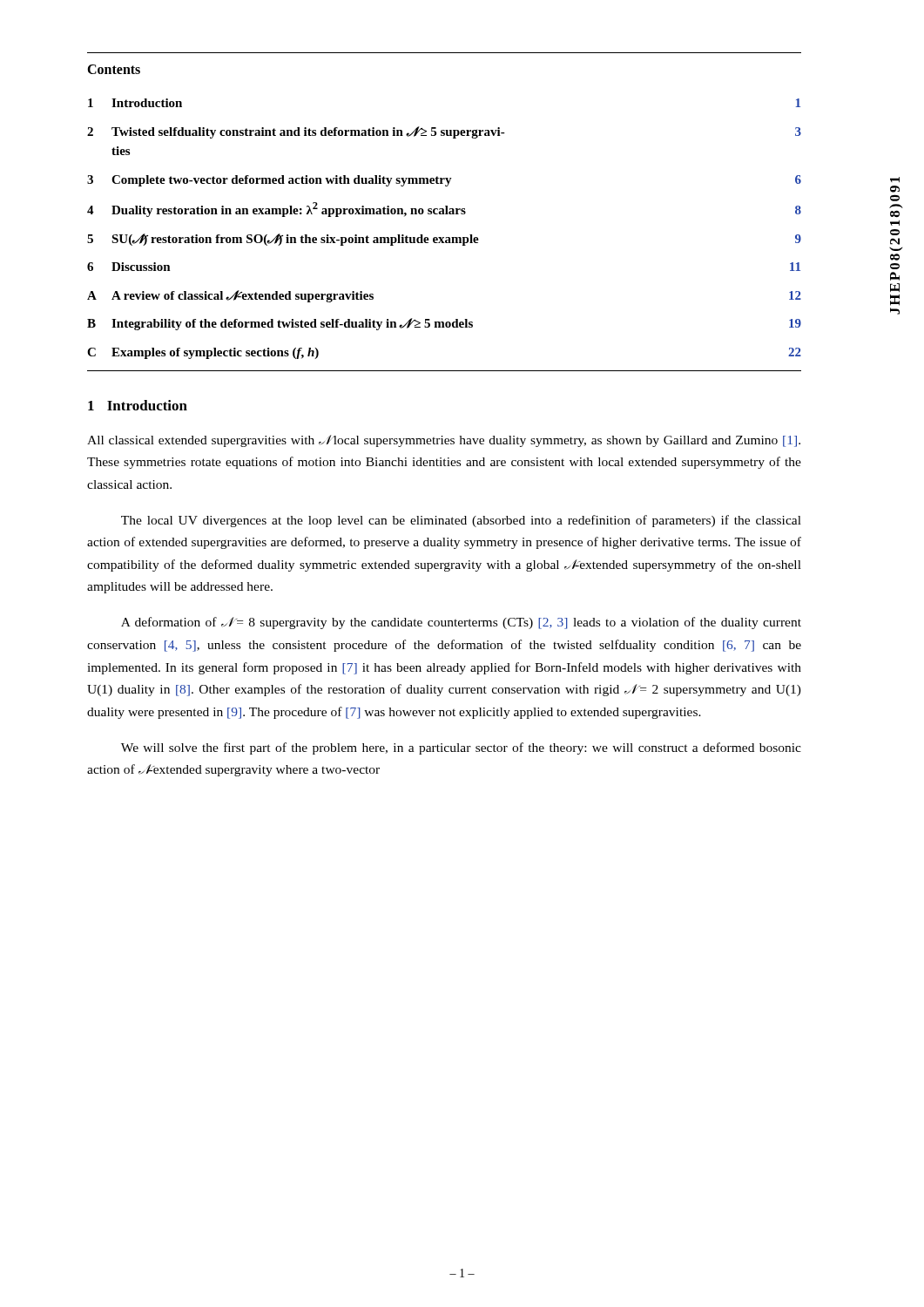Select the list item with the text "3 Complete two-vector deformed"
The width and height of the screenshot is (924, 1307).
pos(444,179)
